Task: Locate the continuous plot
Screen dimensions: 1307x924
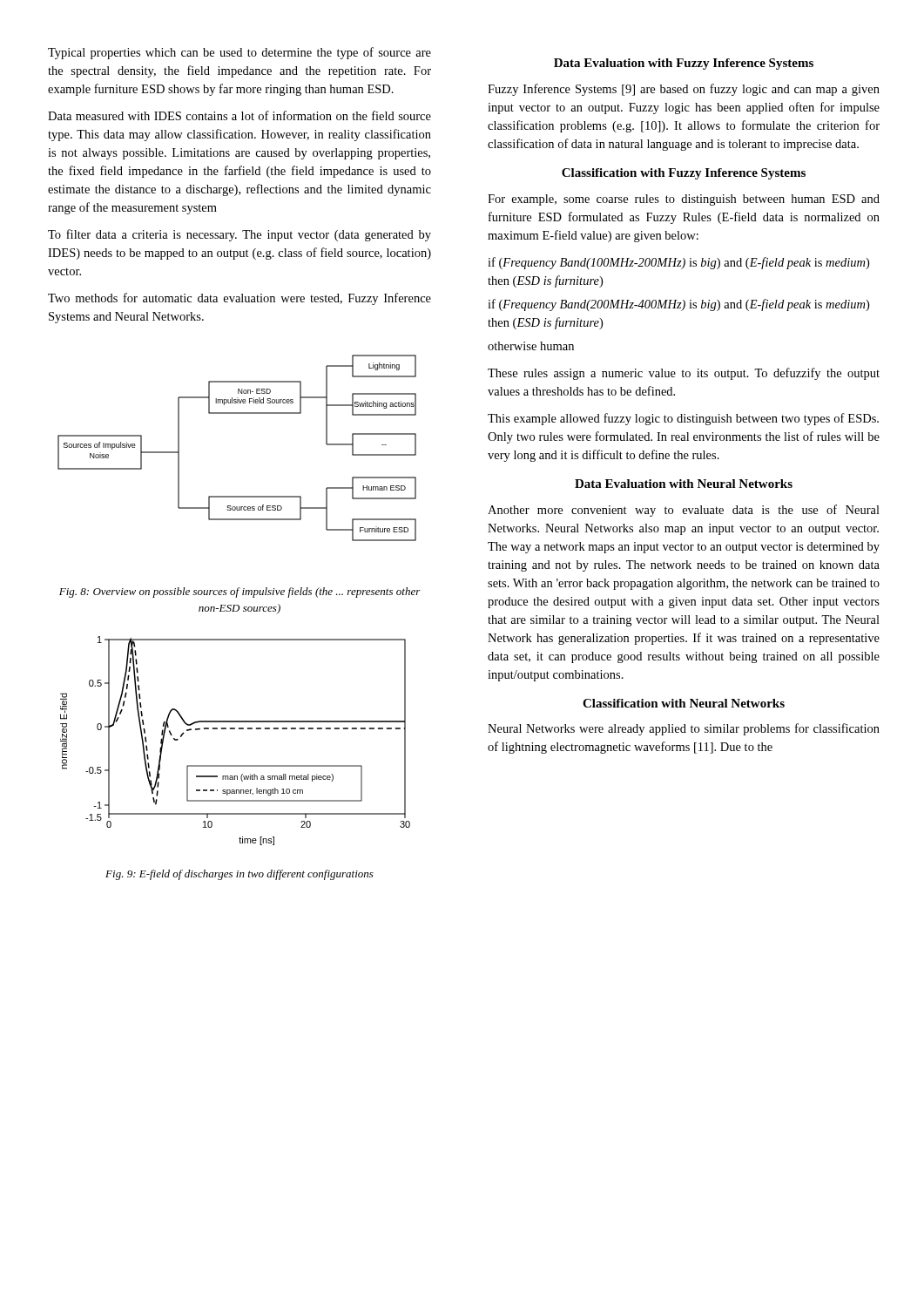Action: pos(239,747)
